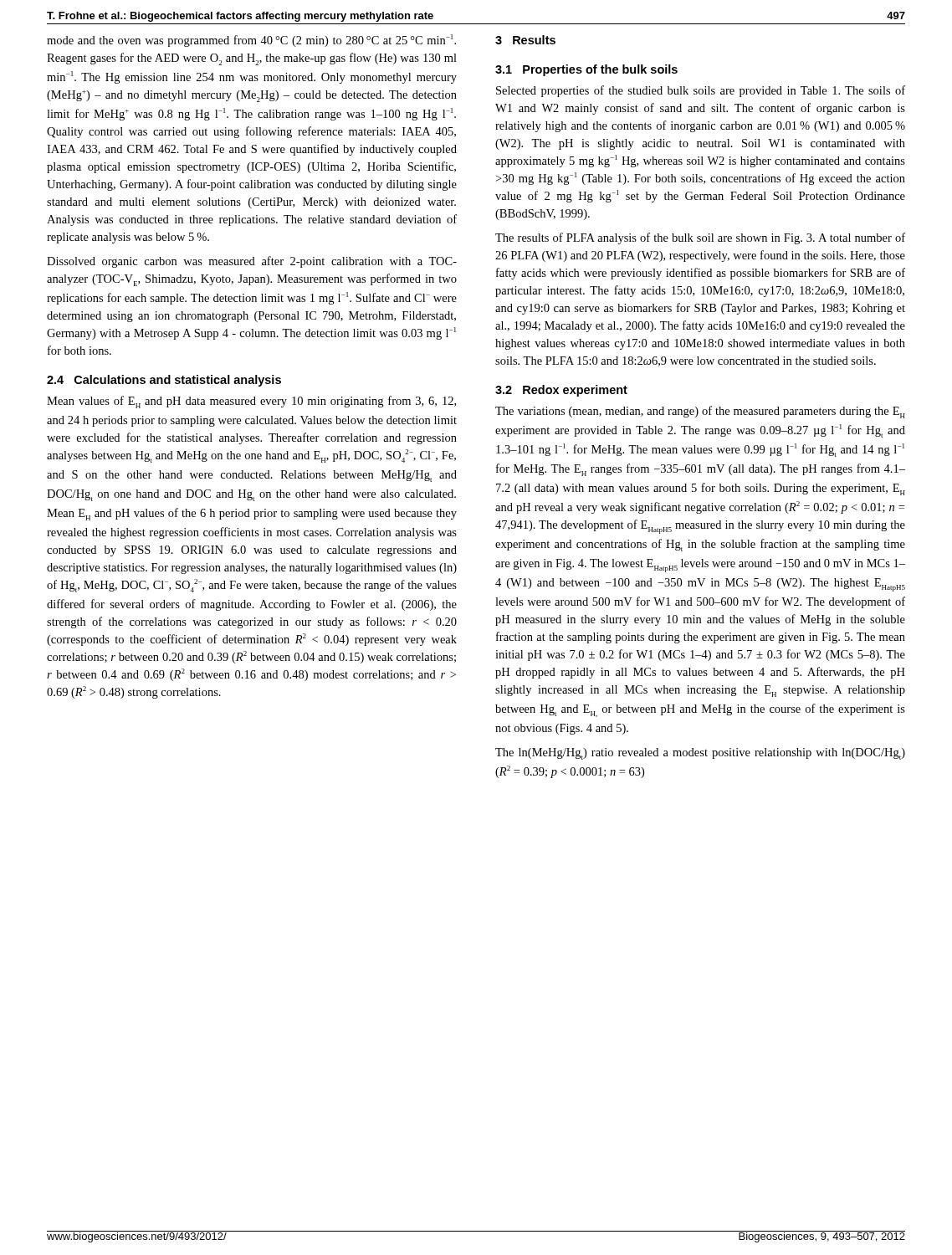The height and width of the screenshot is (1255, 952).
Task: Click on the section header that says "3.2 Redox experiment"
Action: pyautogui.click(x=561, y=390)
